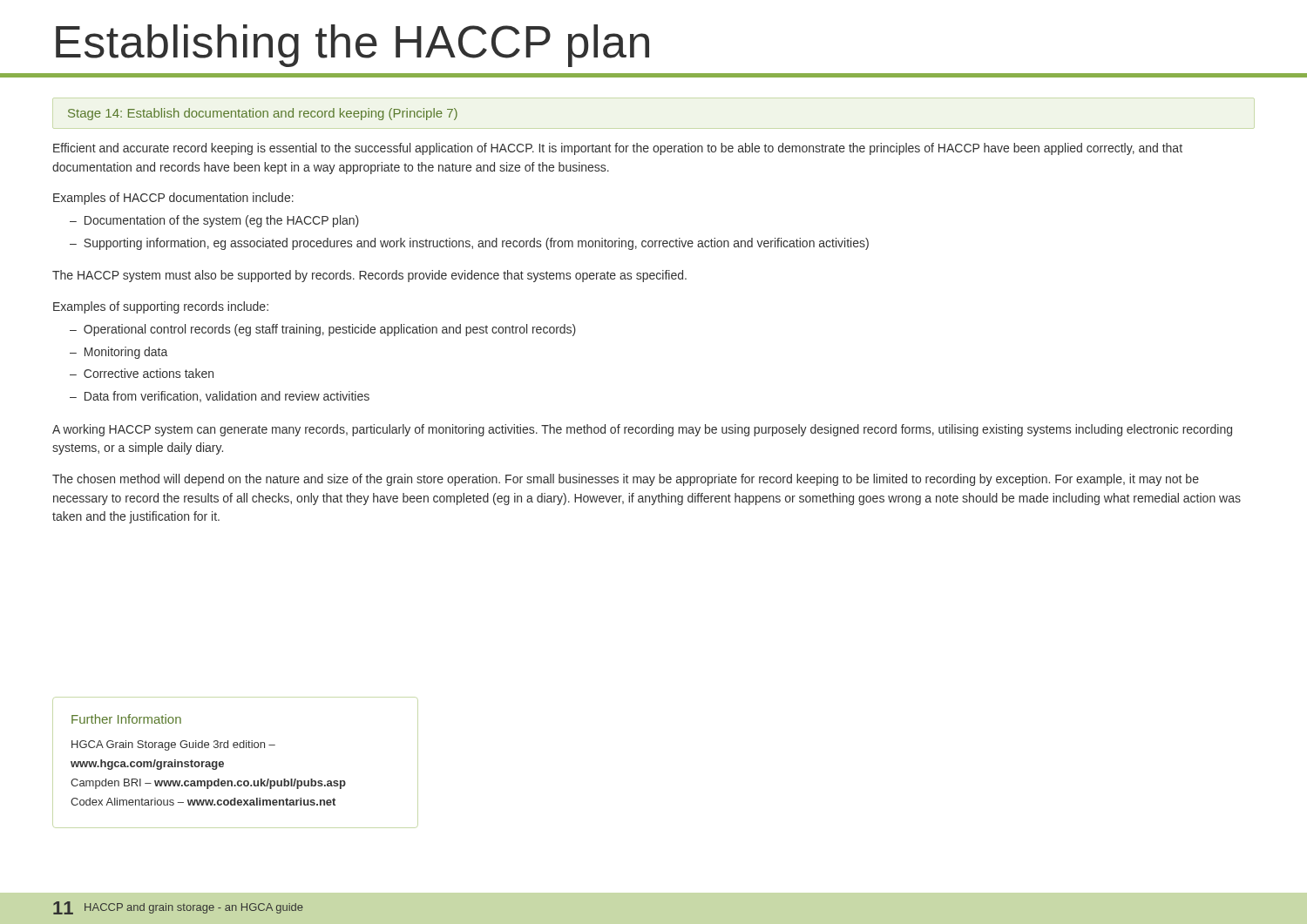This screenshot has height=924, width=1307.
Task: Locate the text block starting "The chosen method will depend"
Action: click(647, 498)
